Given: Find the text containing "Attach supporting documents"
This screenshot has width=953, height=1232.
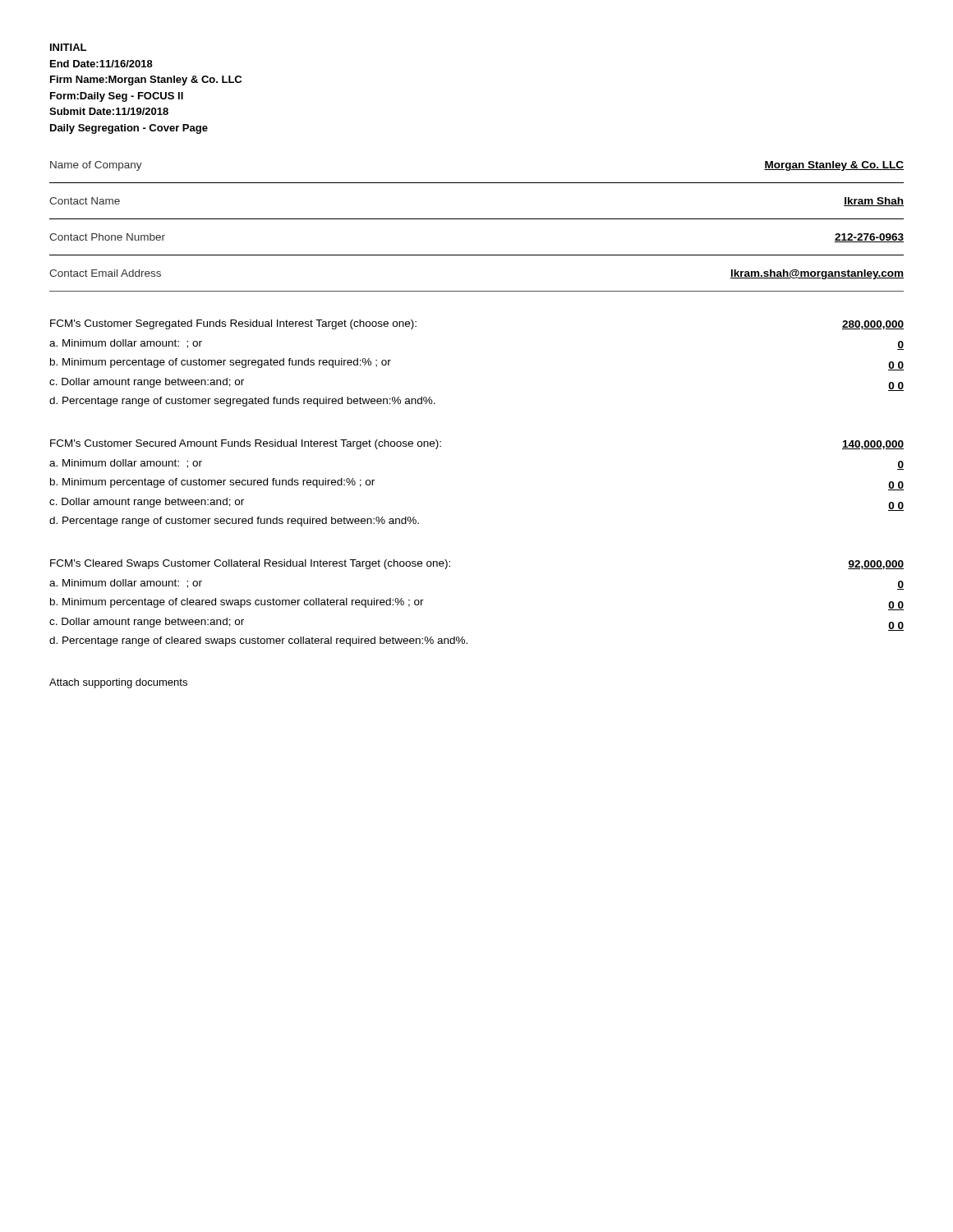Looking at the screenshot, I should [x=118, y=682].
